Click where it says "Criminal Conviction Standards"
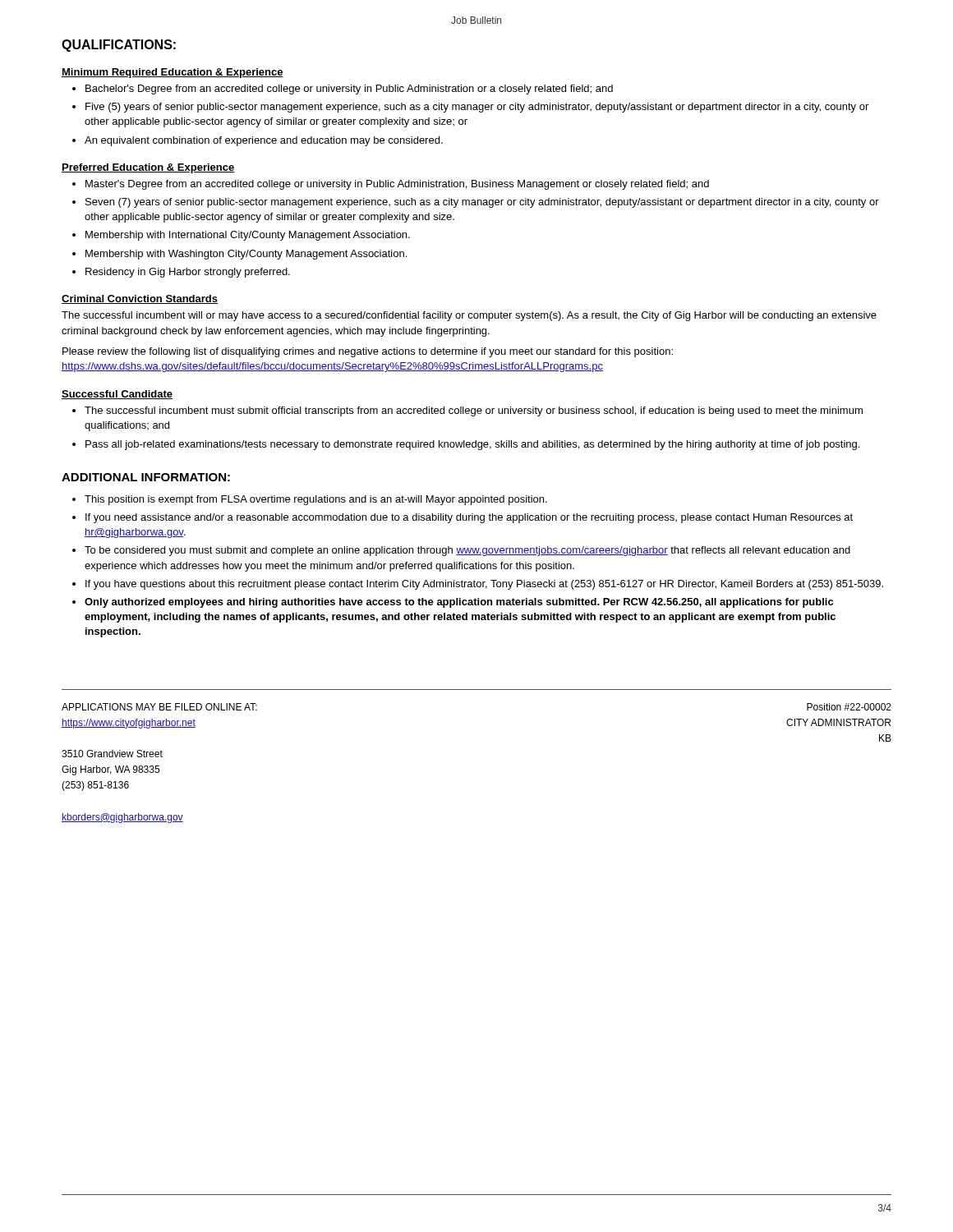The height and width of the screenshot is (1232, 953). click(x=140, y=298)
